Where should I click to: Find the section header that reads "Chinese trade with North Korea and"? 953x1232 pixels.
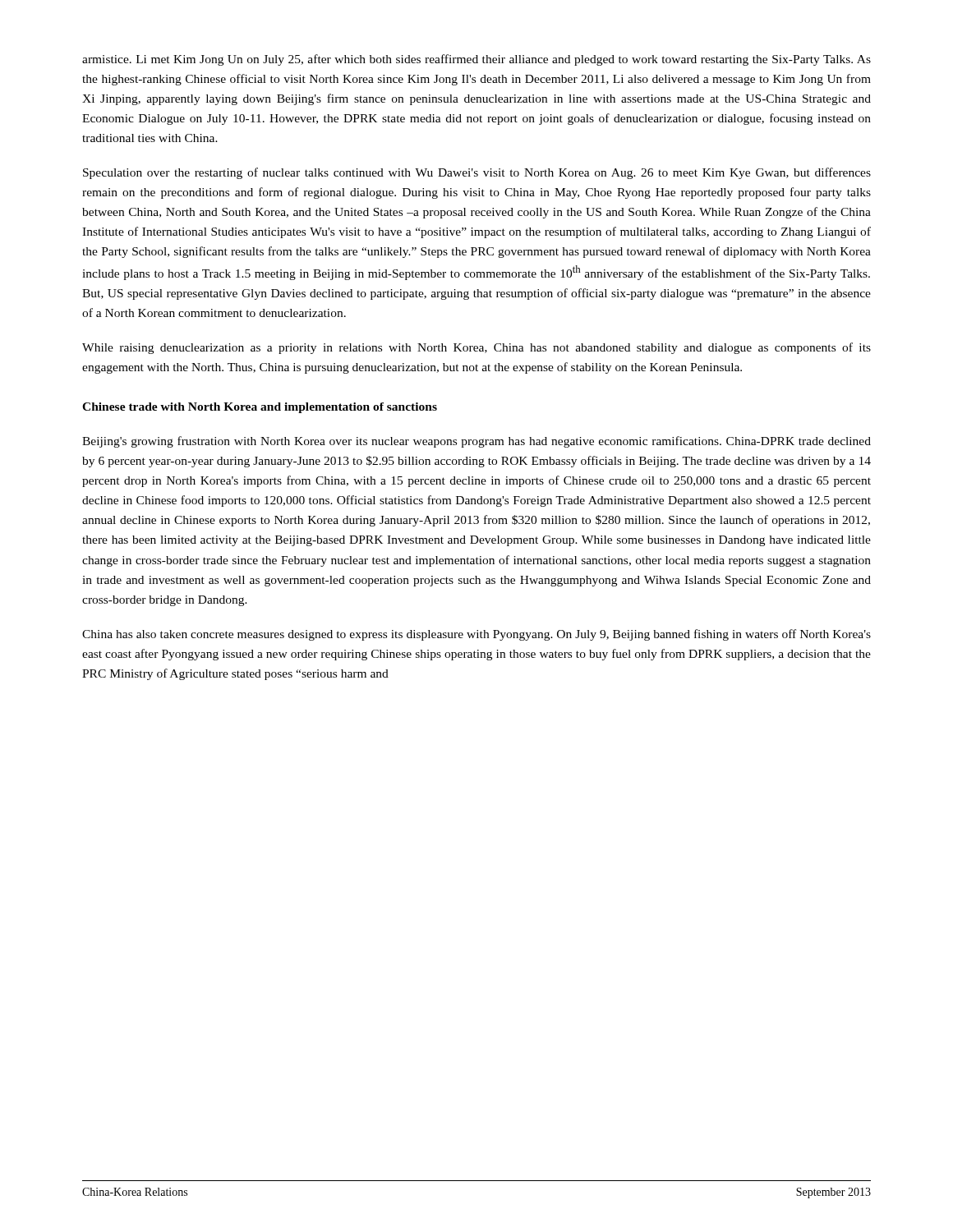click(x=260, y=406)
